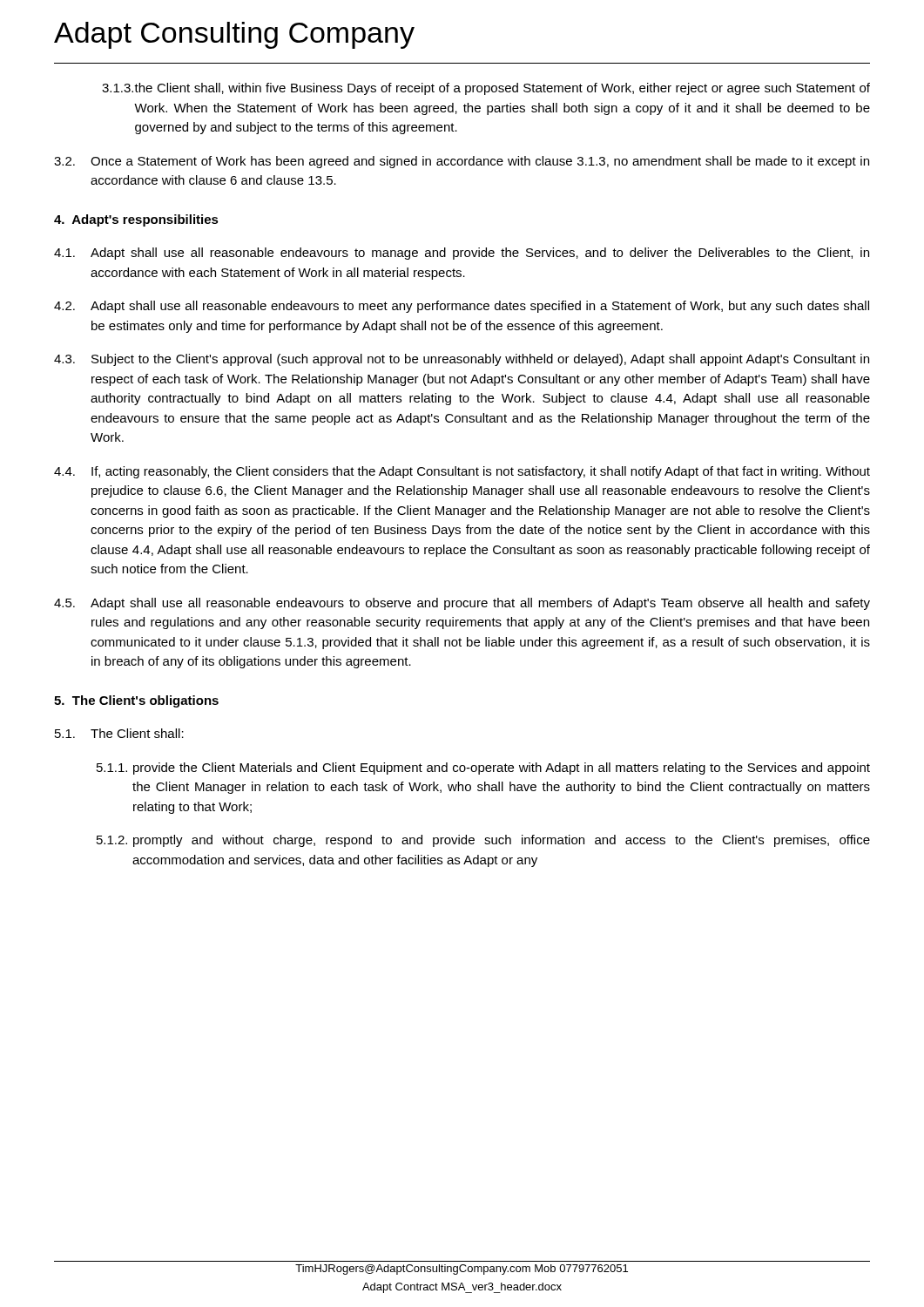Locate the block of text that opens with "5.1.2. promptly and without charge, respond to"
This screenshot has height=1307, width=924.
coord(462,850)
